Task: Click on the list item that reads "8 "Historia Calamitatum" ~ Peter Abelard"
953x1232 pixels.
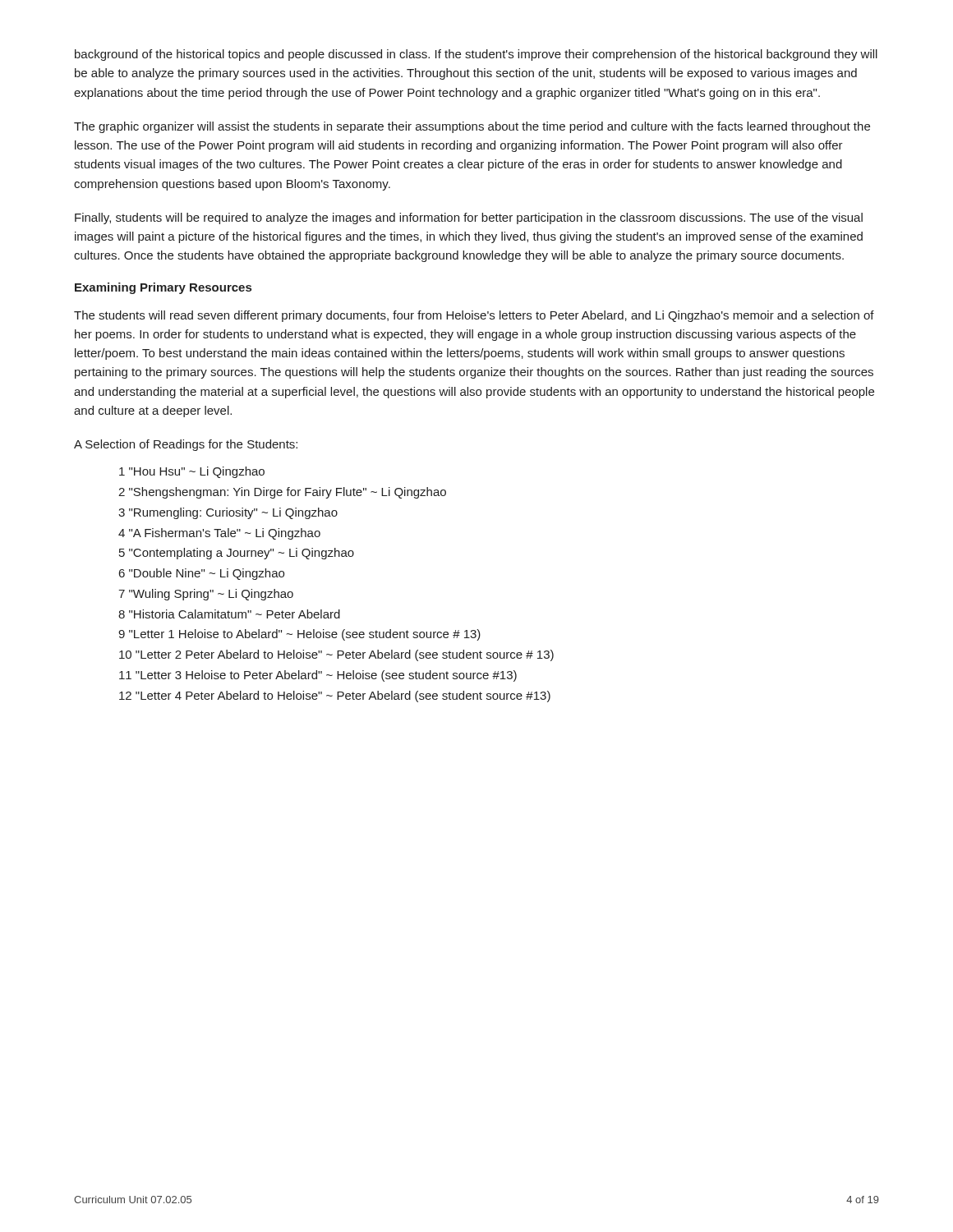Action: coord(229,614)
